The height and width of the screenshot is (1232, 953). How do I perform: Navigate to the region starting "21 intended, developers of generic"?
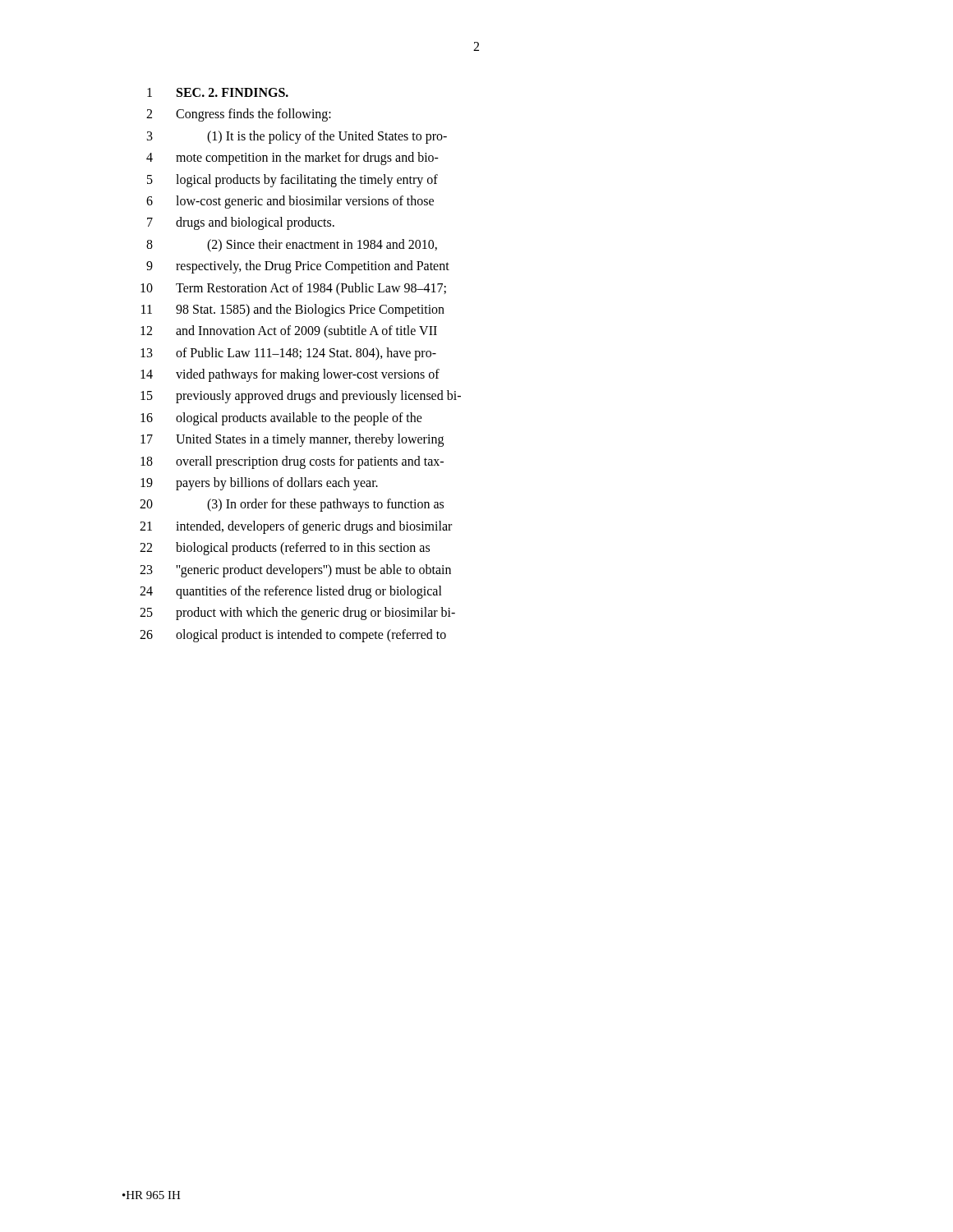coord(296,527)
